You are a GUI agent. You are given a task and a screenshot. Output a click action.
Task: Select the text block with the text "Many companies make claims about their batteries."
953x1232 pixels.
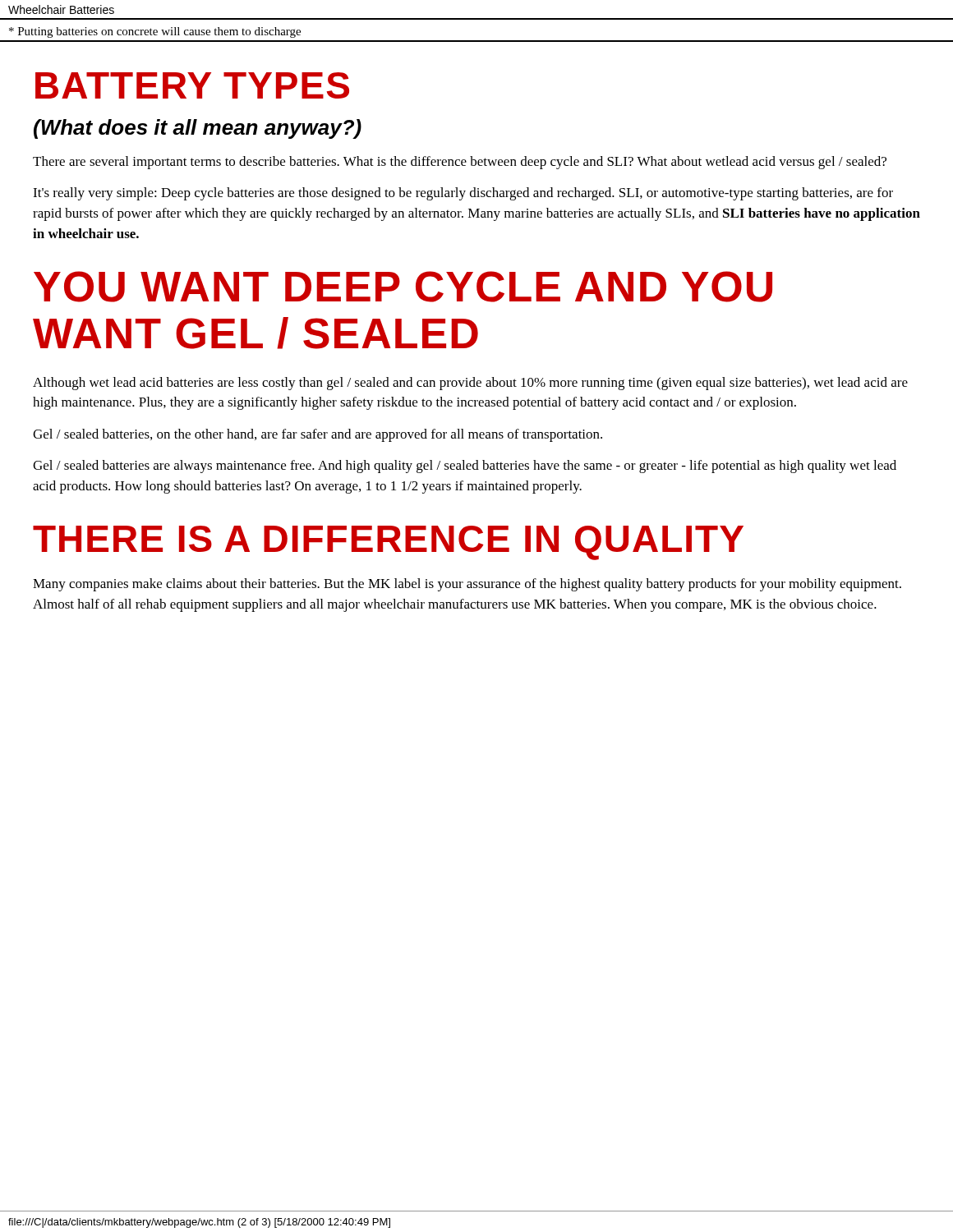pos(467,594)
